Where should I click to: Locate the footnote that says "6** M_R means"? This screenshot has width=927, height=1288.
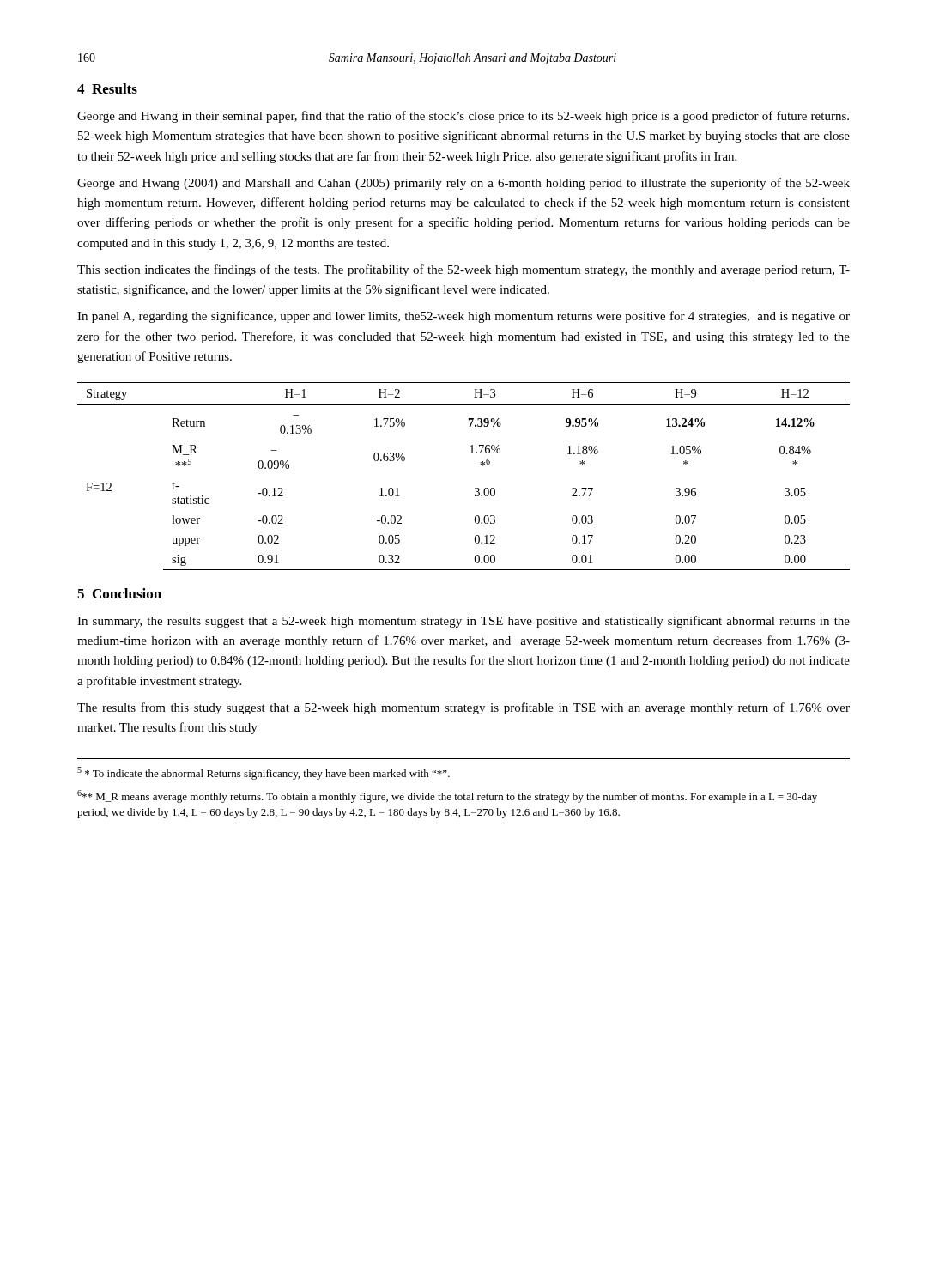pos(447,803)
